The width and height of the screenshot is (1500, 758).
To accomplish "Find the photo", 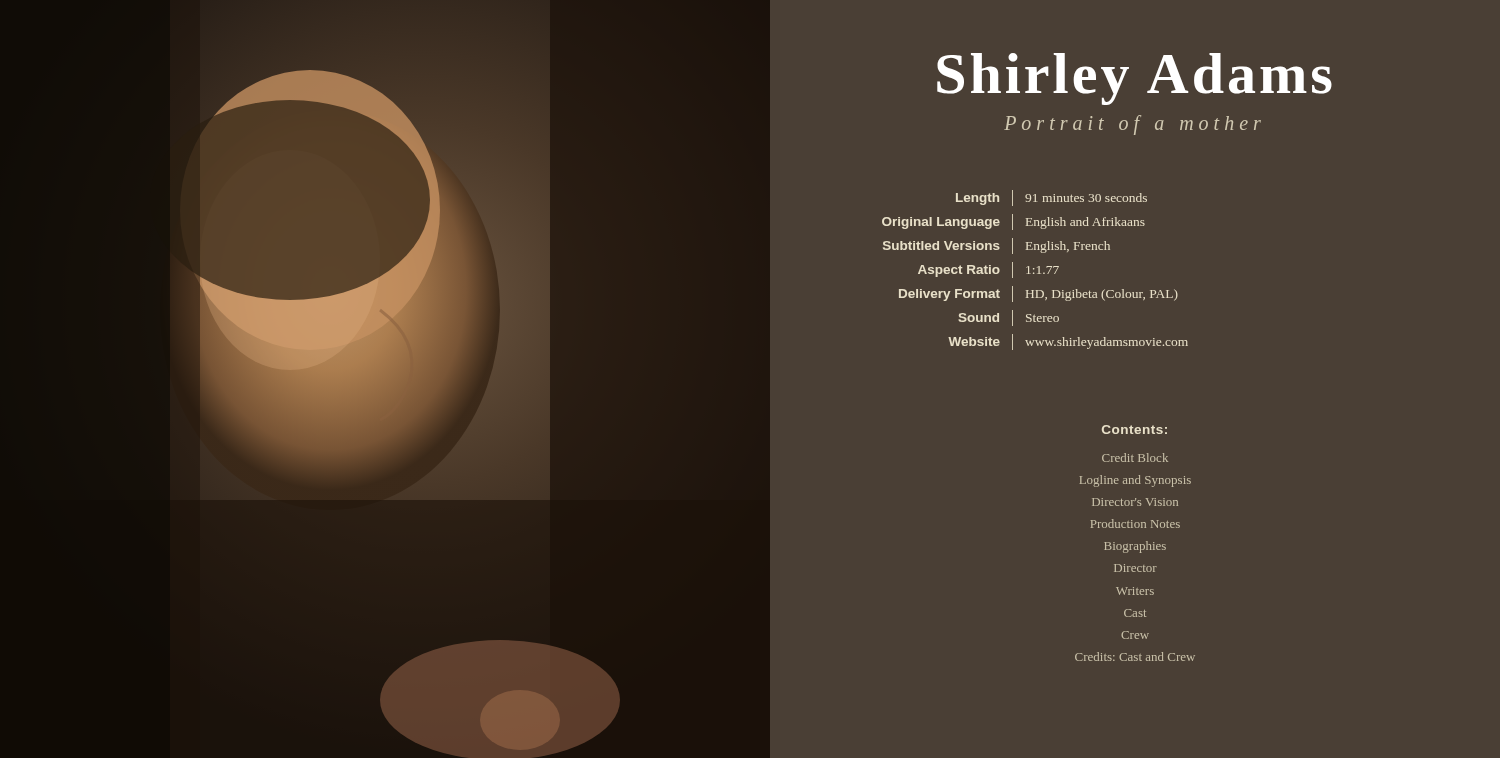I will tap(385, 379).
